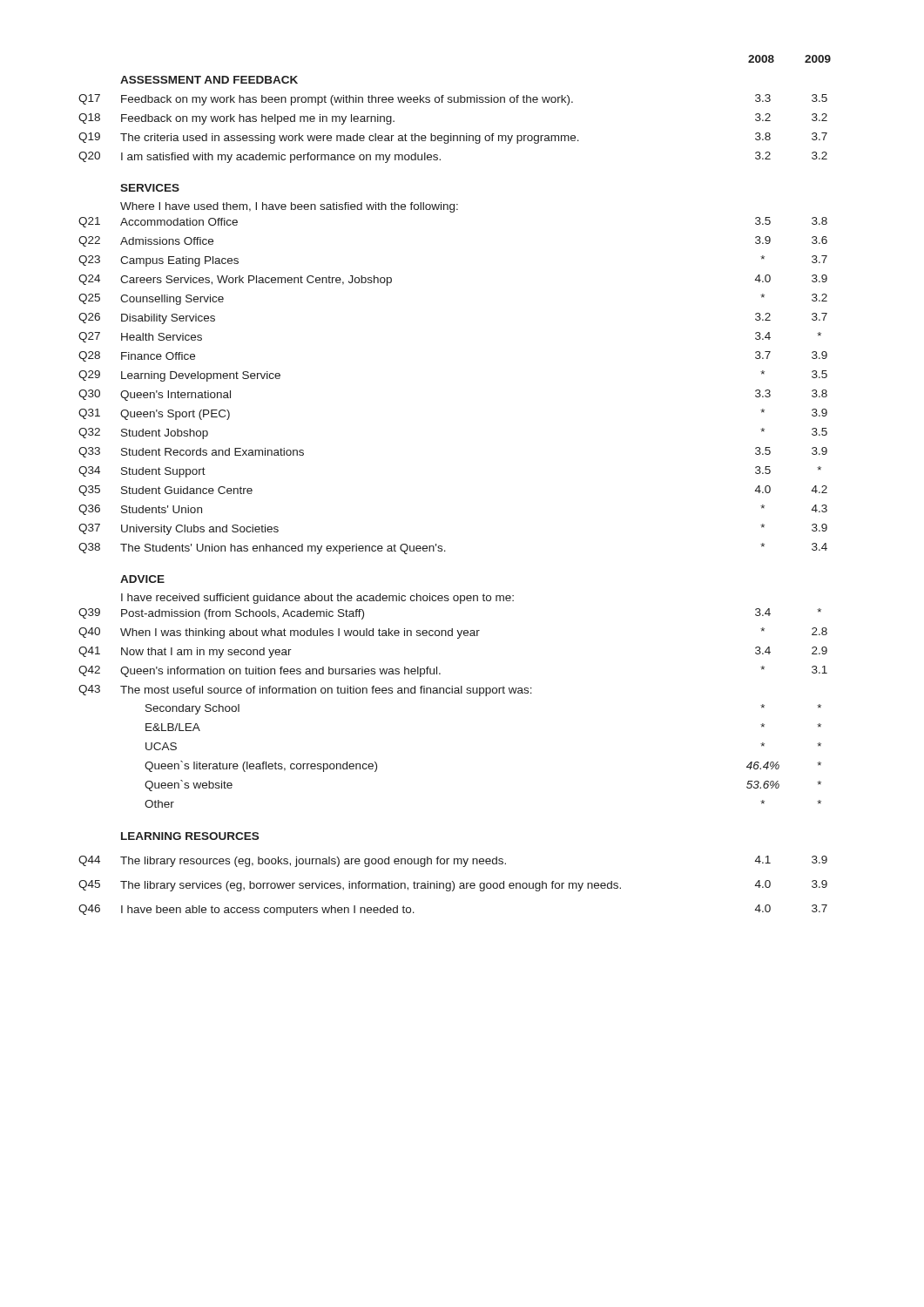Click the passage that begins "Q44 The library resources (eg, books,"

click(x=462, y=862)
